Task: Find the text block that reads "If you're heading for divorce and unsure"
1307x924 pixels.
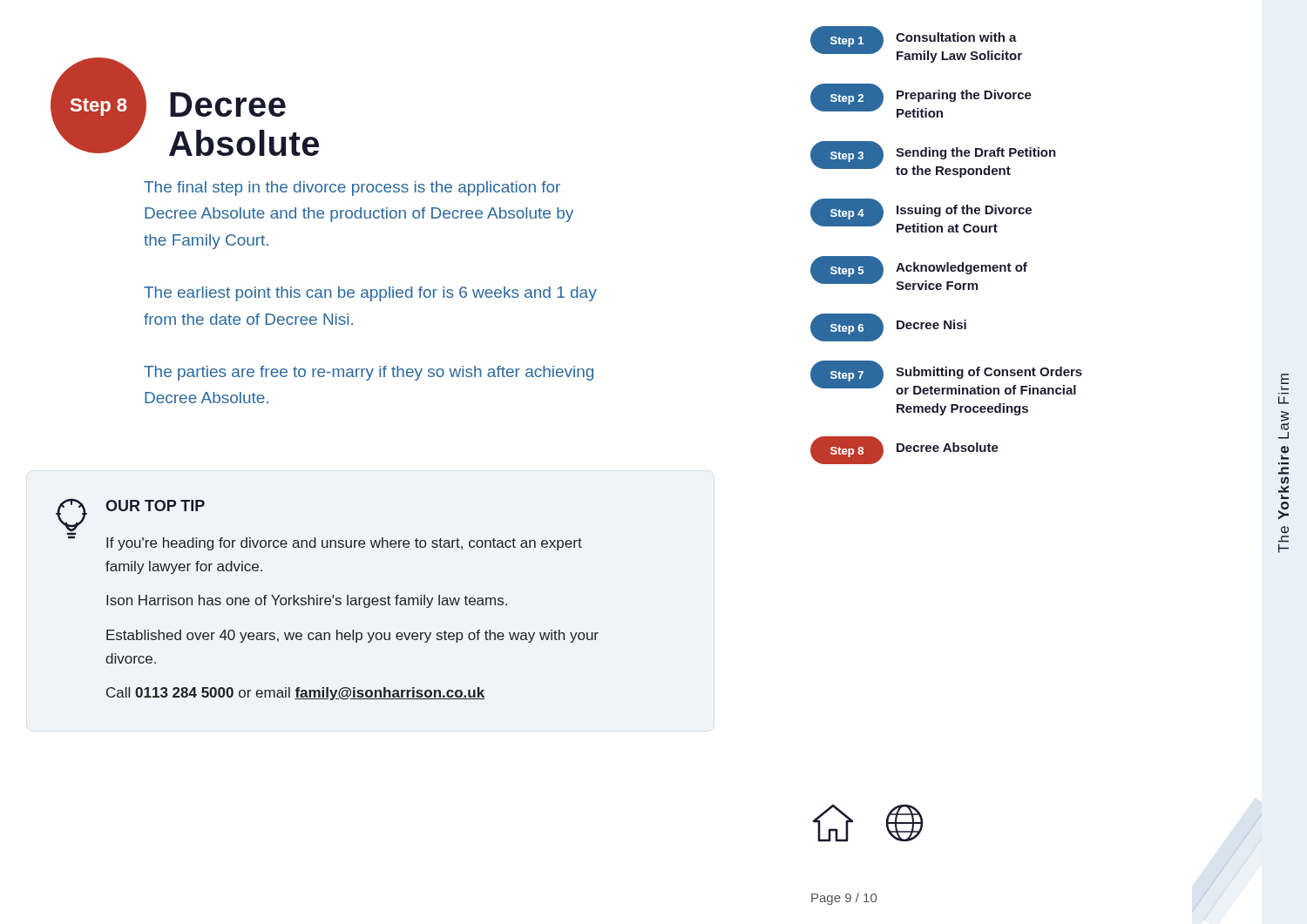Action: point(344,555)
